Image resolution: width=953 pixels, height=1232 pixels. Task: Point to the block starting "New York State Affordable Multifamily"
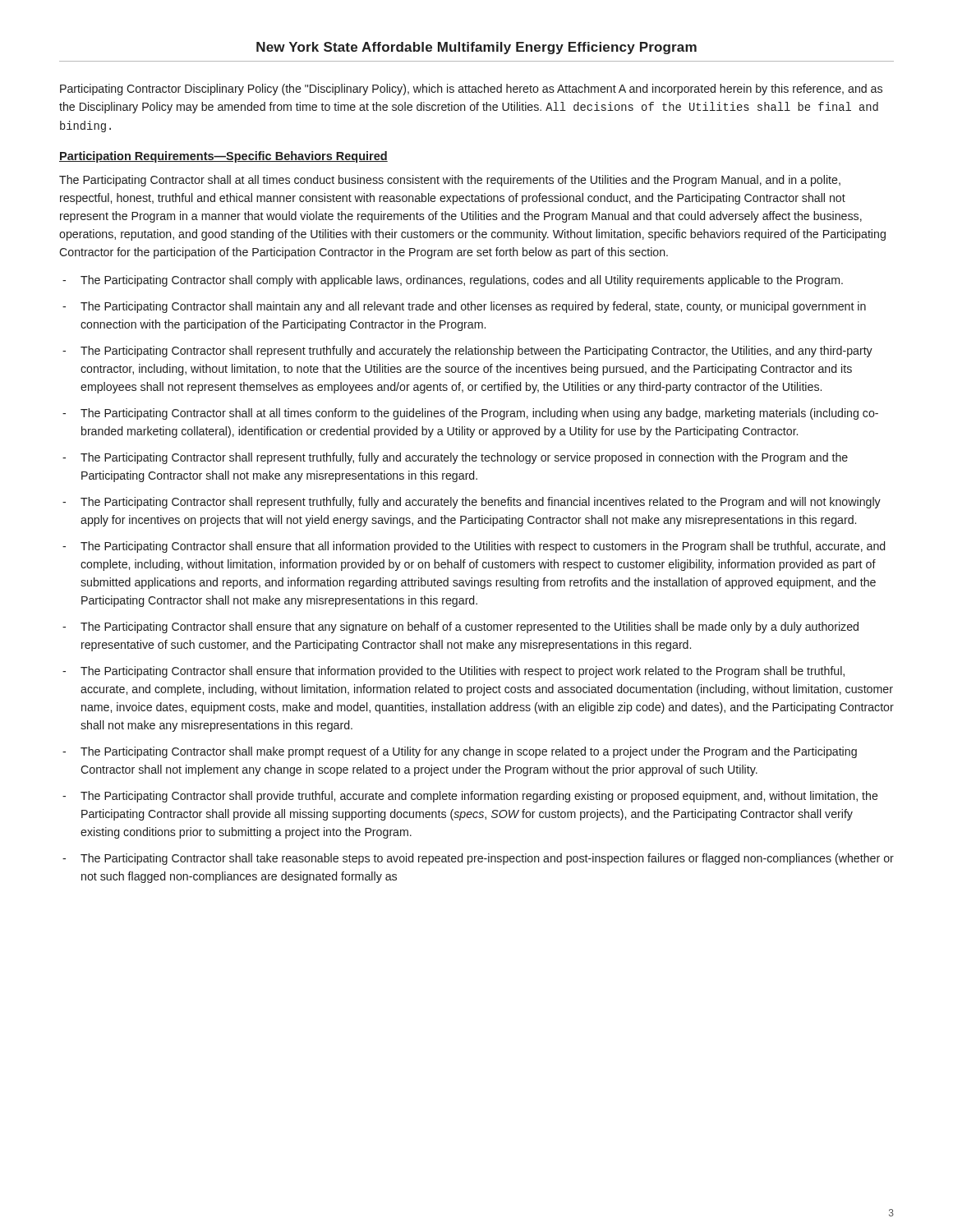(x=476, y=47)
